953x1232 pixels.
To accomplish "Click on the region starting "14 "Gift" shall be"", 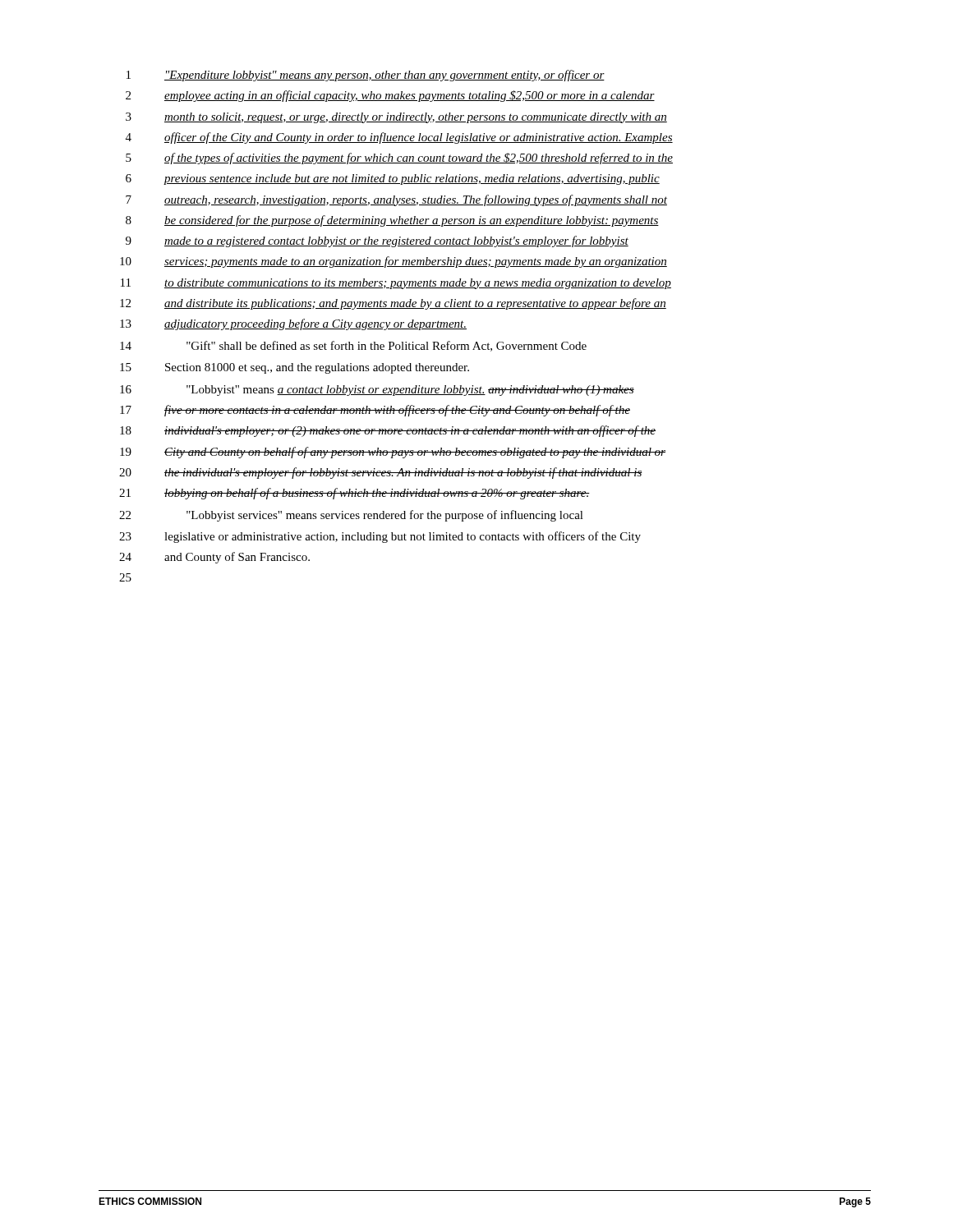I will (x=485, y=346).
